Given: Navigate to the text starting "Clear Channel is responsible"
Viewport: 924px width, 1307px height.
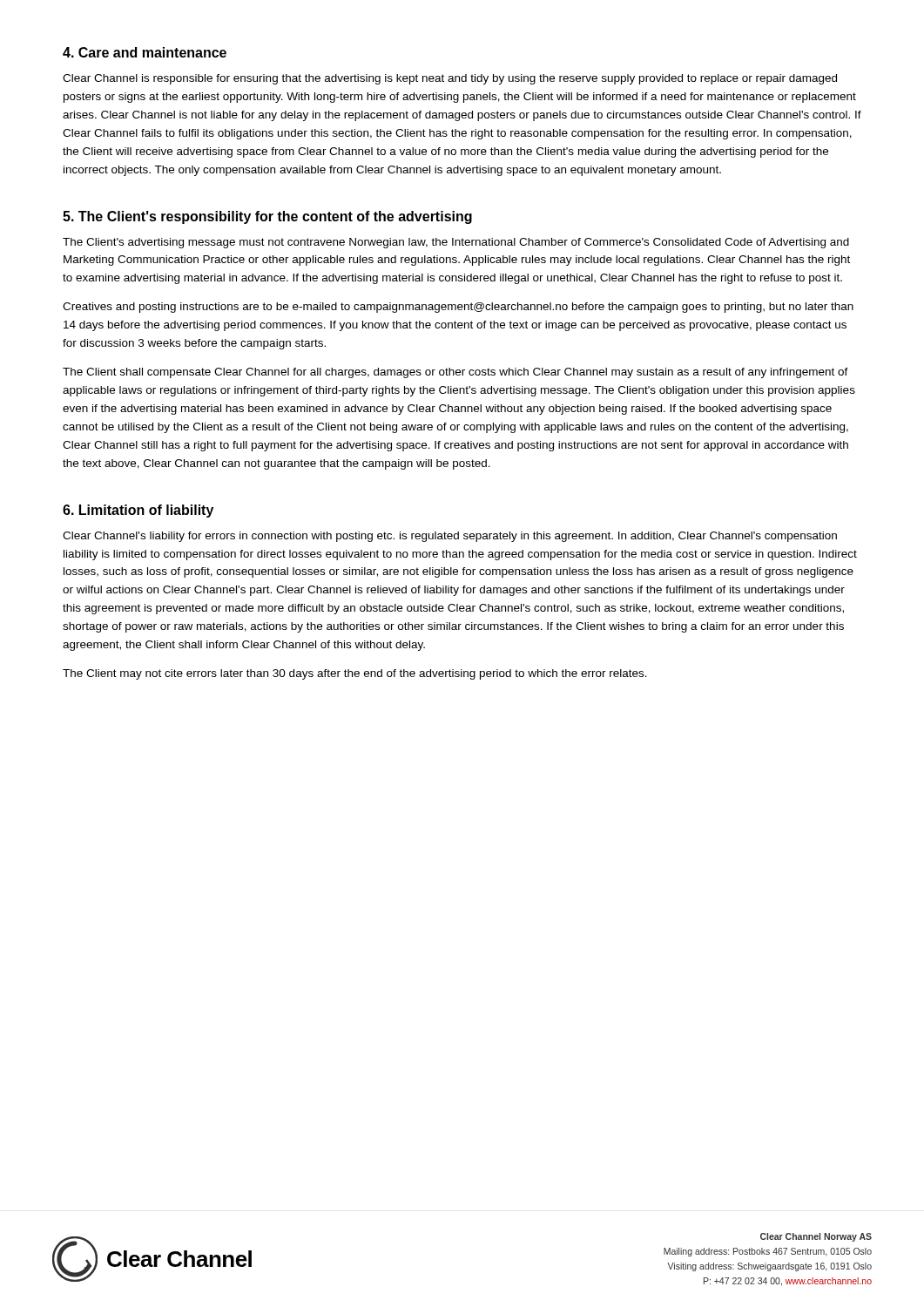Looking at the screenshot, I should [x=462, y=124].
